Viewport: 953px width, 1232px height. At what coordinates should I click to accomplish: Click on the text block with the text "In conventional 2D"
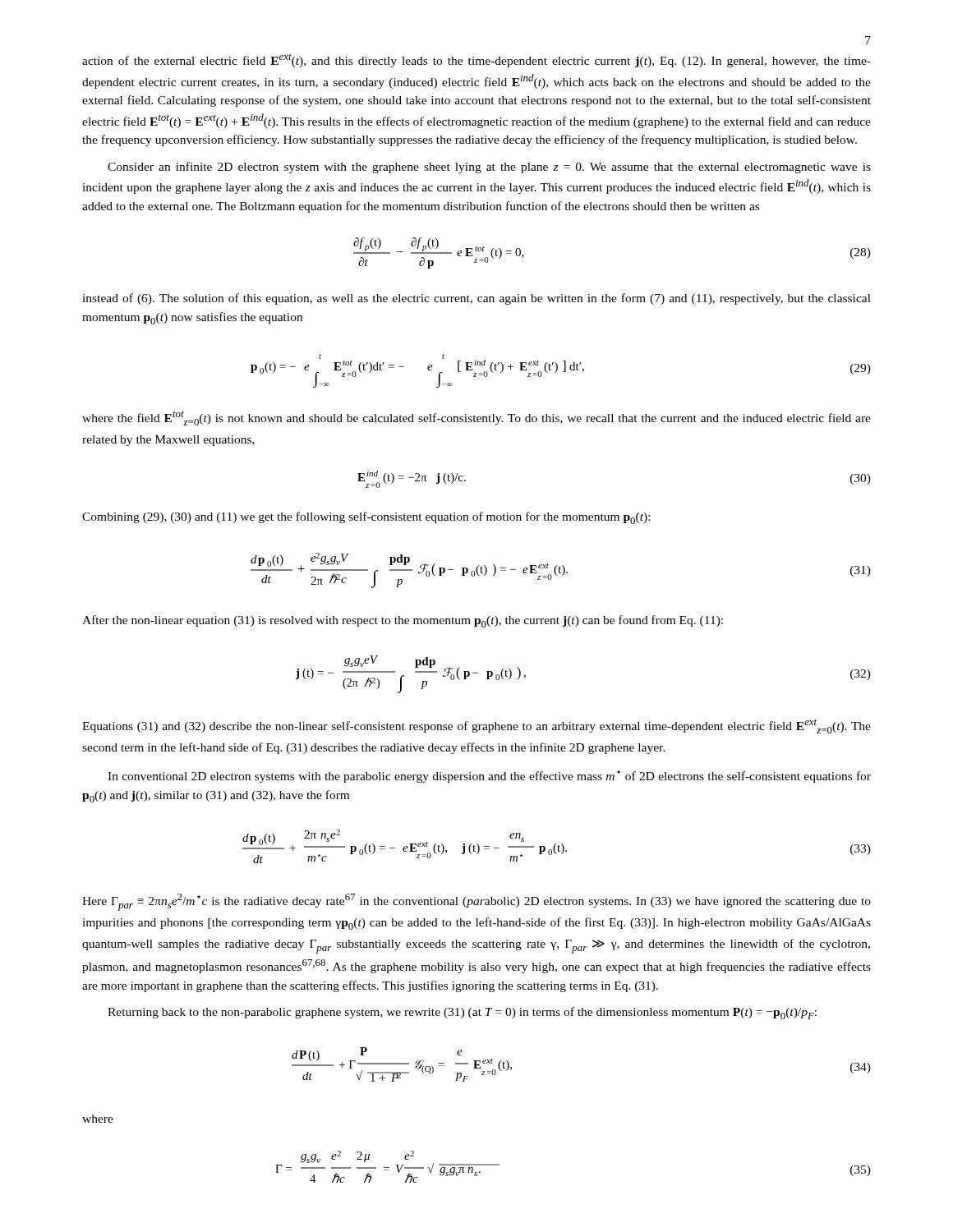pyautogui.click(x=476, y=785)
